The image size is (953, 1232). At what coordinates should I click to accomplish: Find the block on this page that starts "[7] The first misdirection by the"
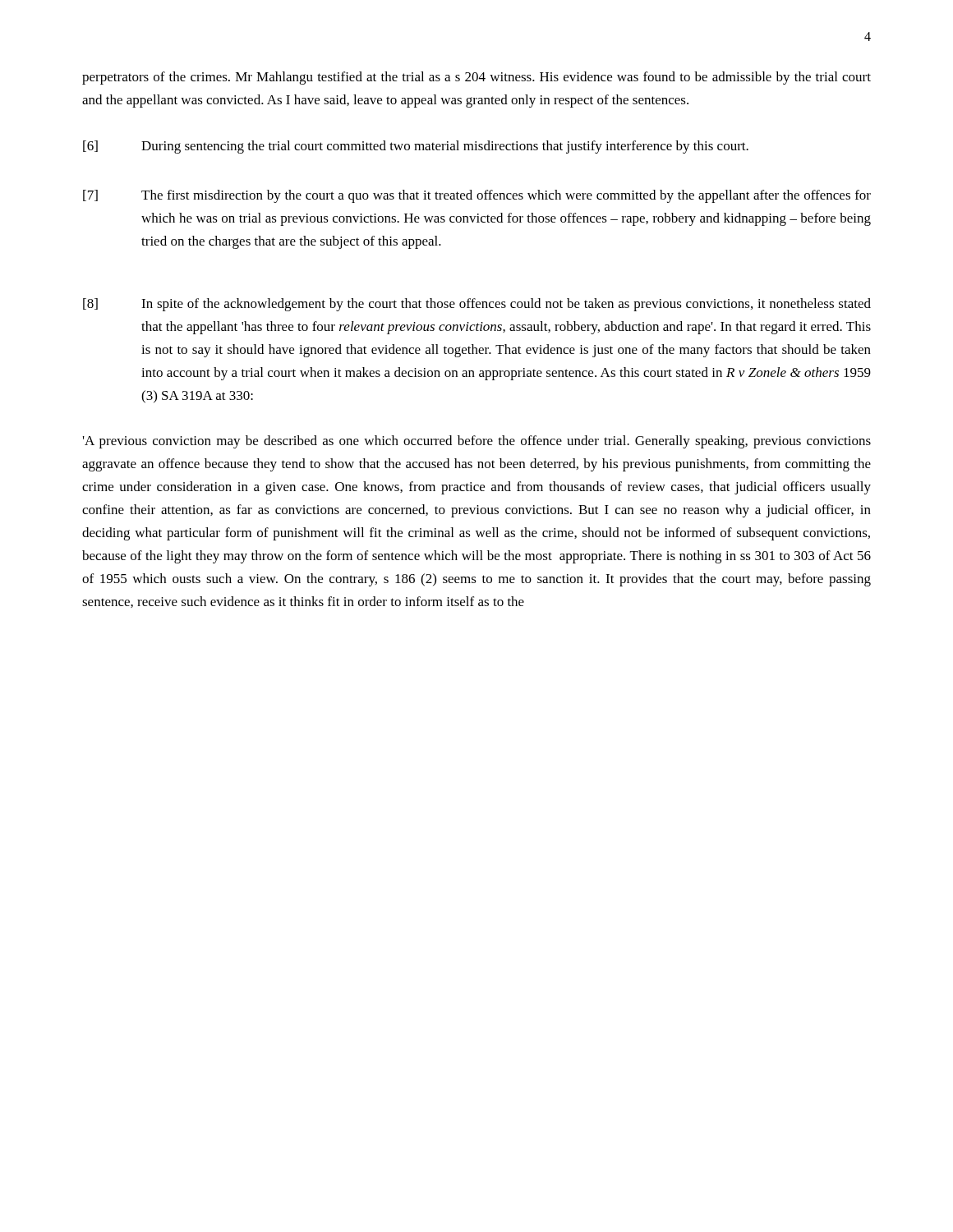tap(476, 219)
